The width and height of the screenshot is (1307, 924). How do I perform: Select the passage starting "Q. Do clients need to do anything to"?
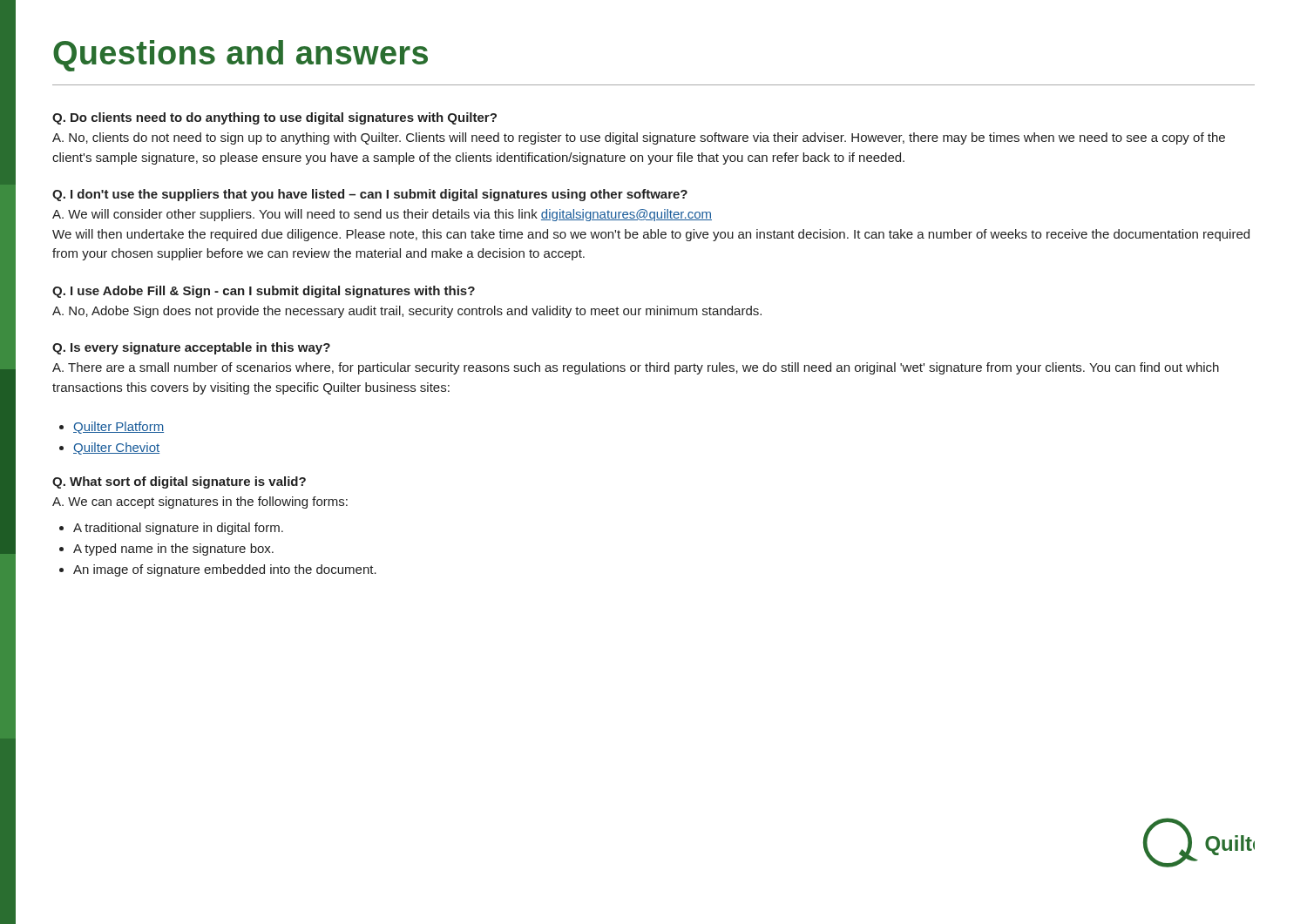[654, 139]
